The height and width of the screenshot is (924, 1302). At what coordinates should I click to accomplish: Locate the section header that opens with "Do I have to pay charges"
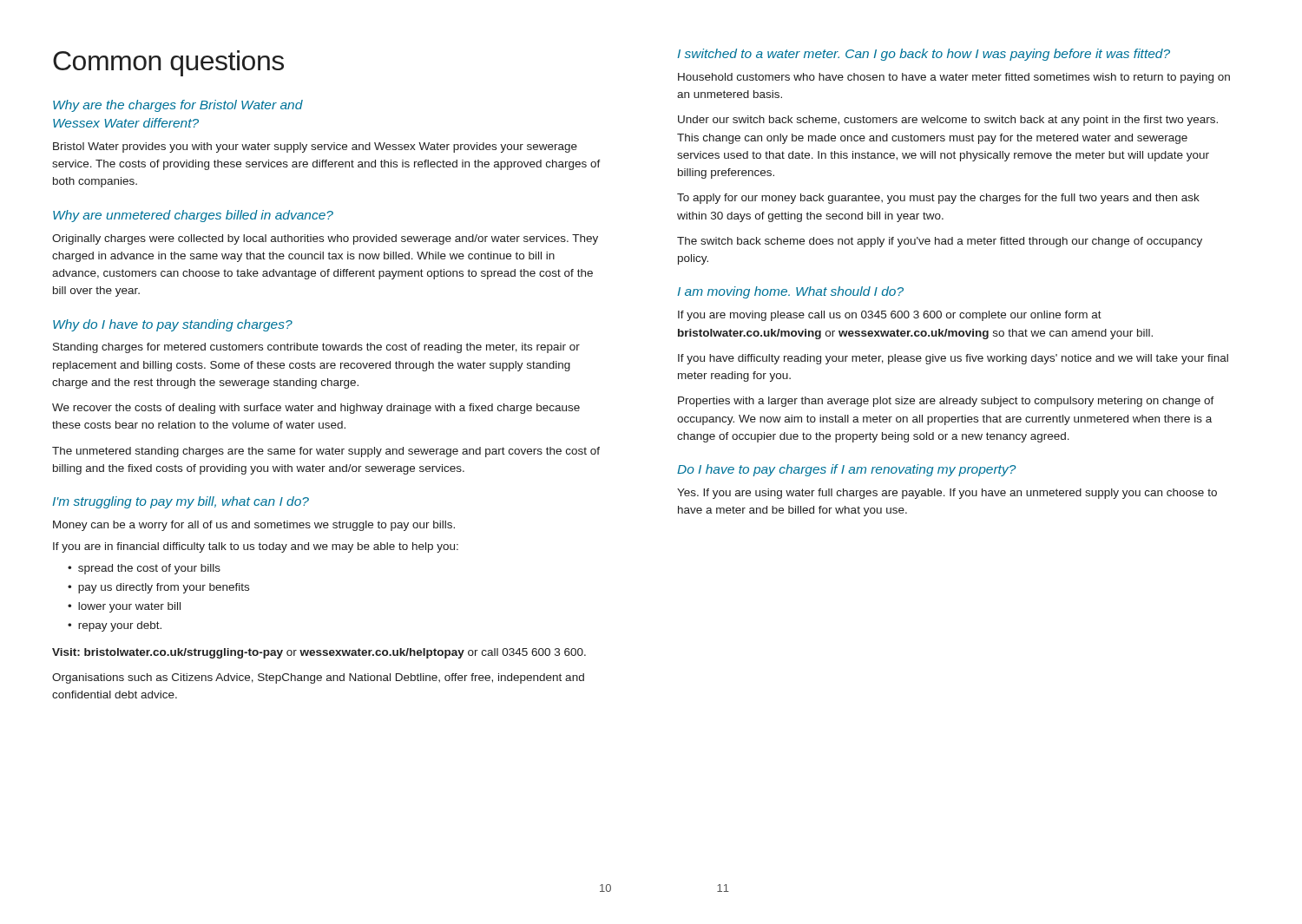(x=955, y=470)
